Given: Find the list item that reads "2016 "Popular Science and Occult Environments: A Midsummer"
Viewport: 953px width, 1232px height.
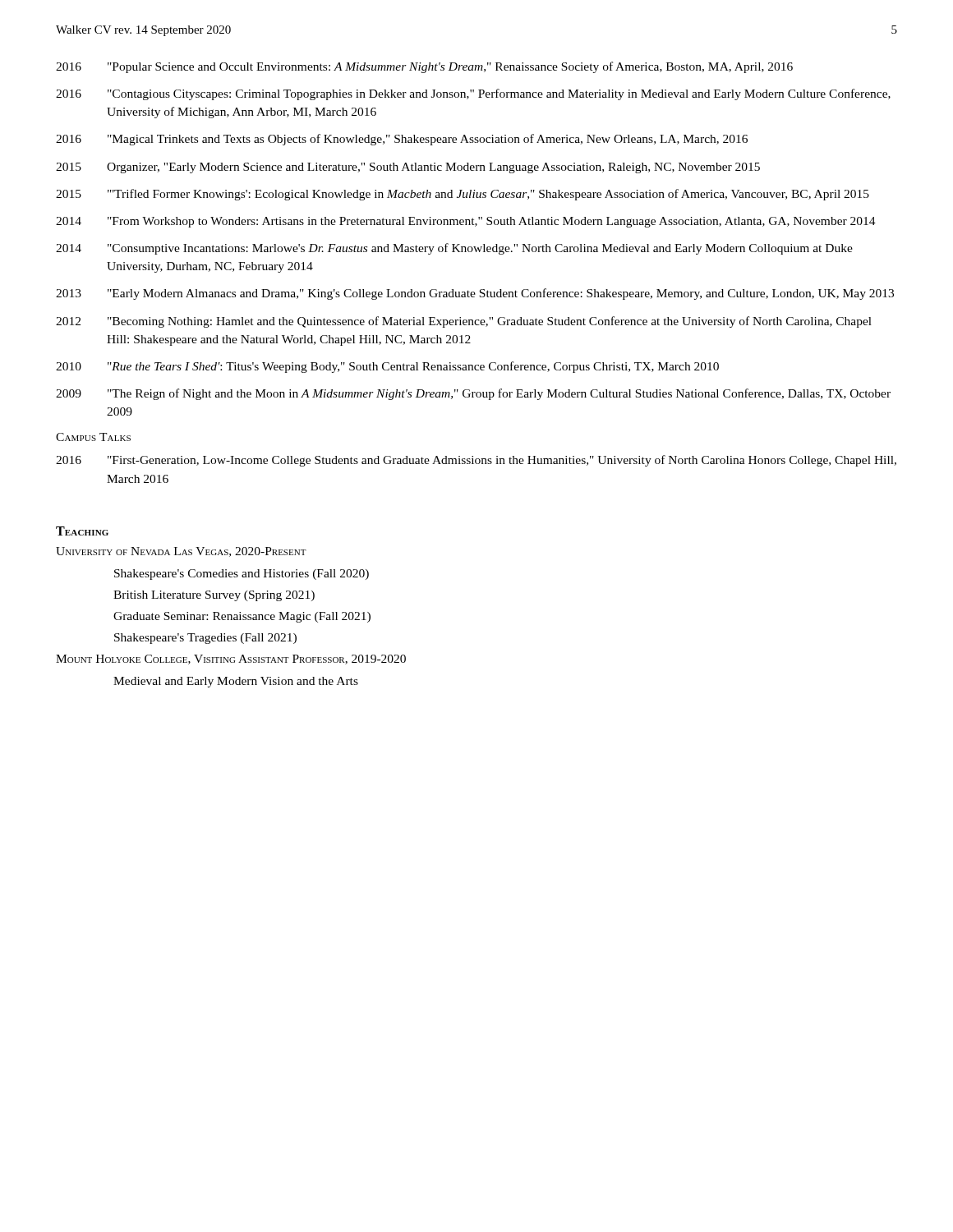Looking at the screenshot, I should pos(476,67).
